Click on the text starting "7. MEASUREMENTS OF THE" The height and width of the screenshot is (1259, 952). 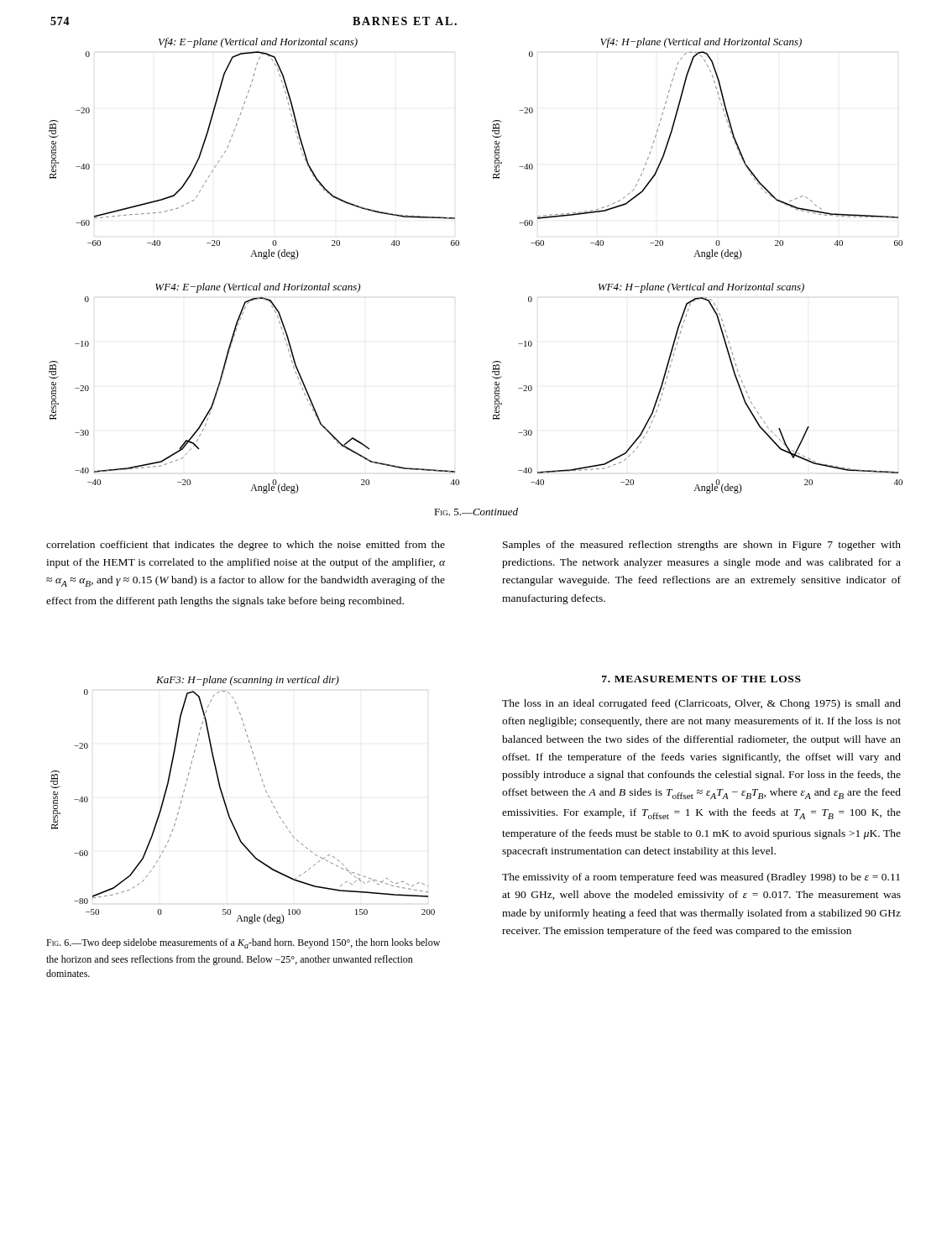coord(701,679)
